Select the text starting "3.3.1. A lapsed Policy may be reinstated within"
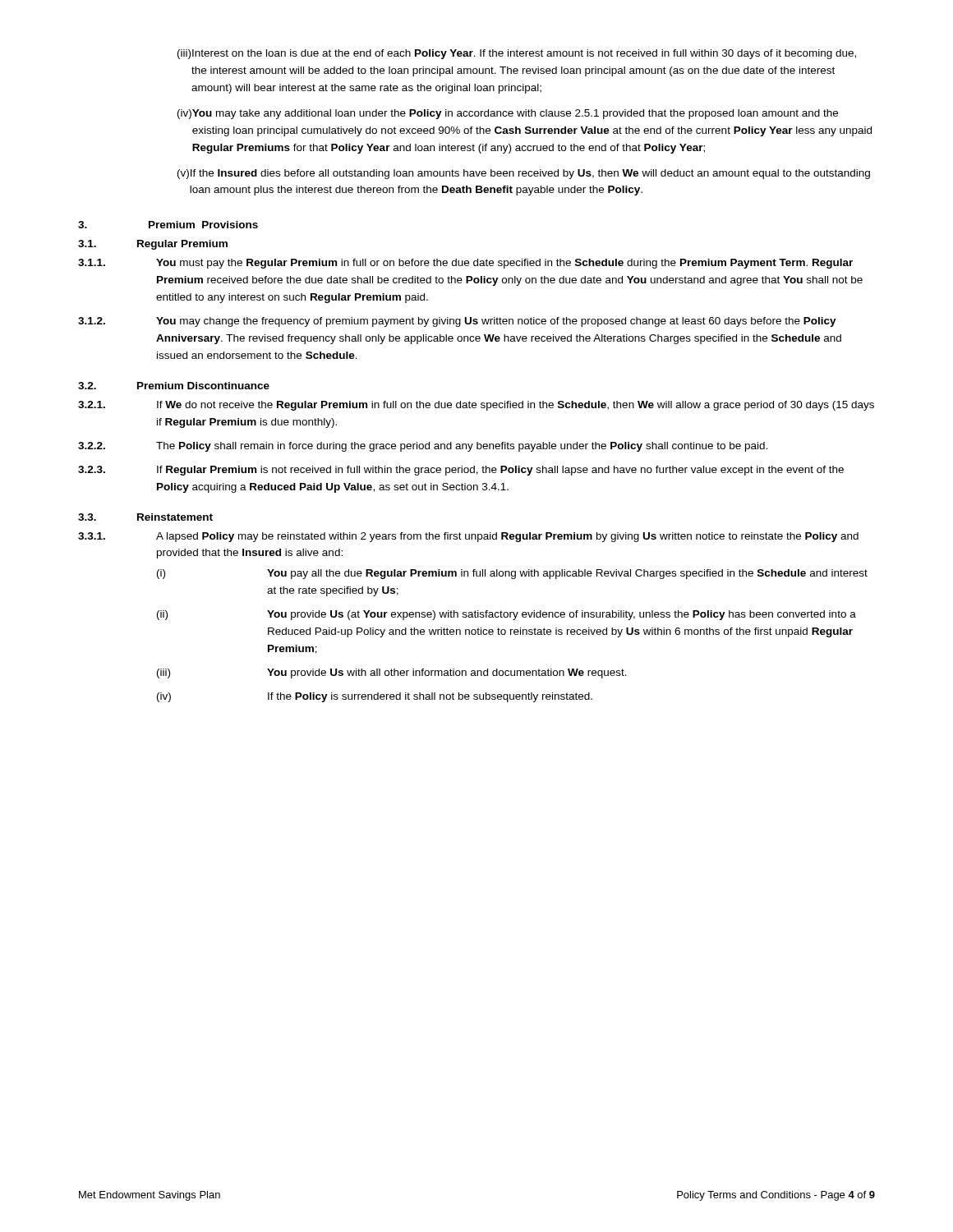The image size is (953, 1232). [x=476, y=545]
